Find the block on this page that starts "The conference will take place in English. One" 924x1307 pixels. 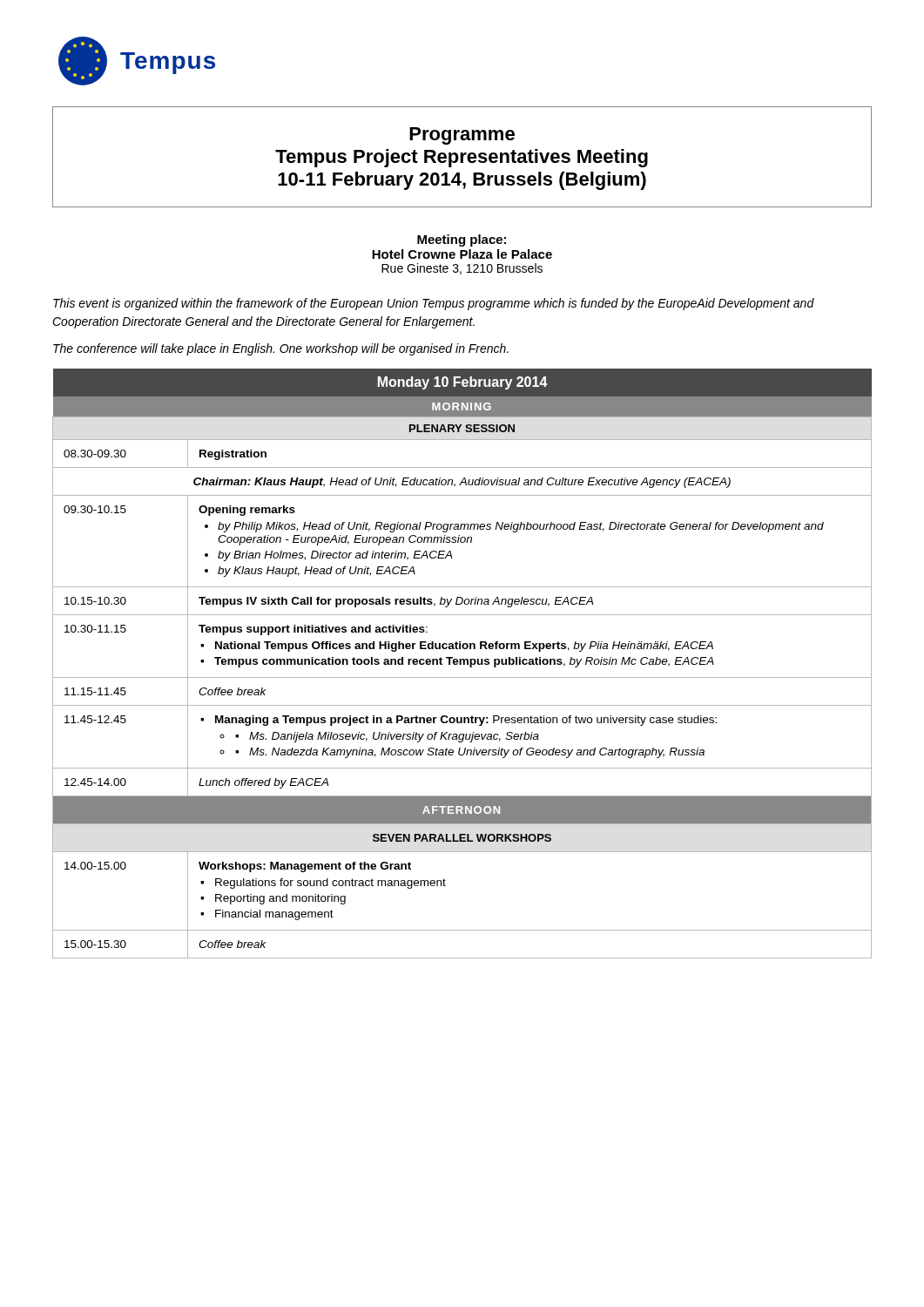[281, 349]
